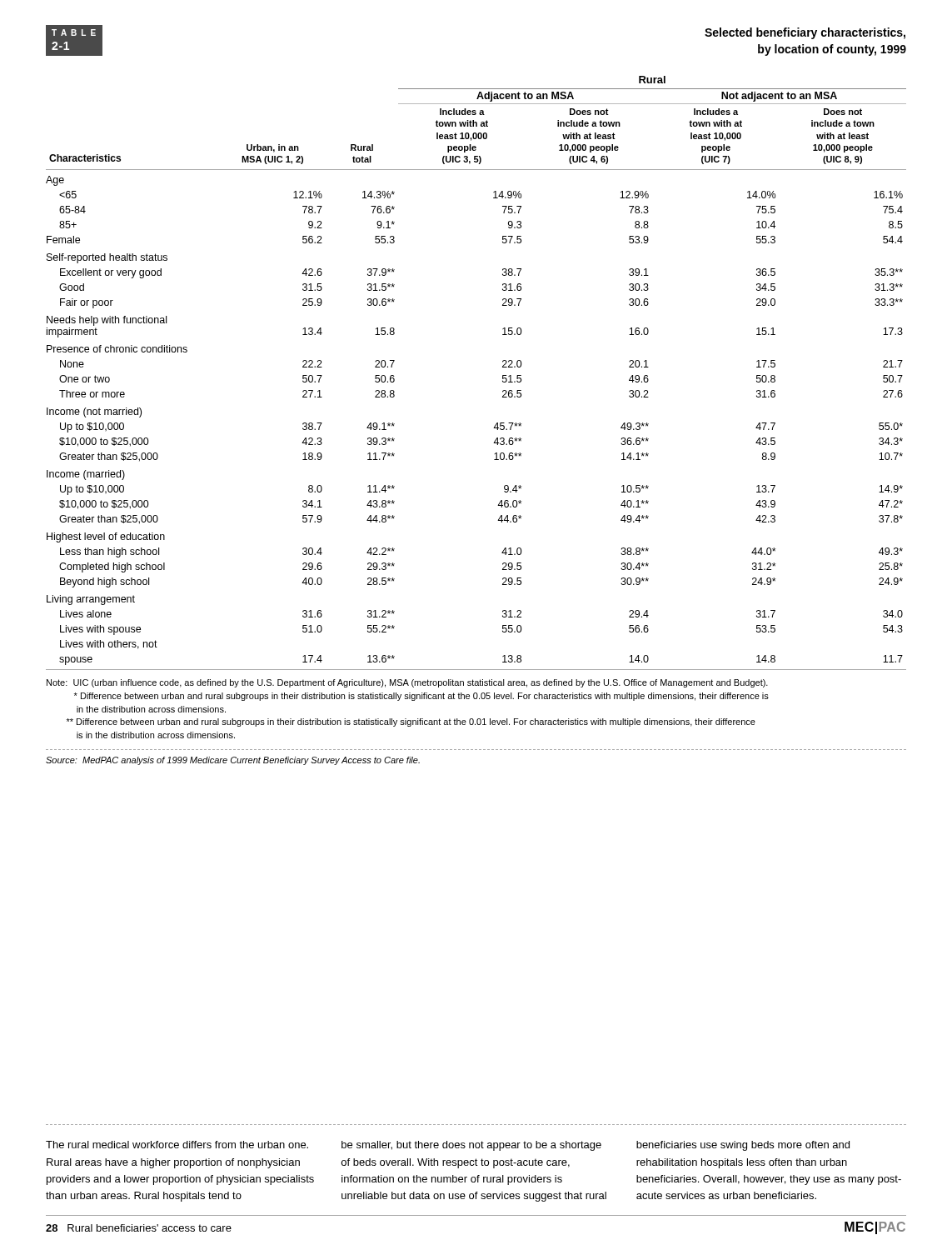
Task: Where is the passage that starts "Note: UIC (urban influence code,"?
Action: (407, 709)
